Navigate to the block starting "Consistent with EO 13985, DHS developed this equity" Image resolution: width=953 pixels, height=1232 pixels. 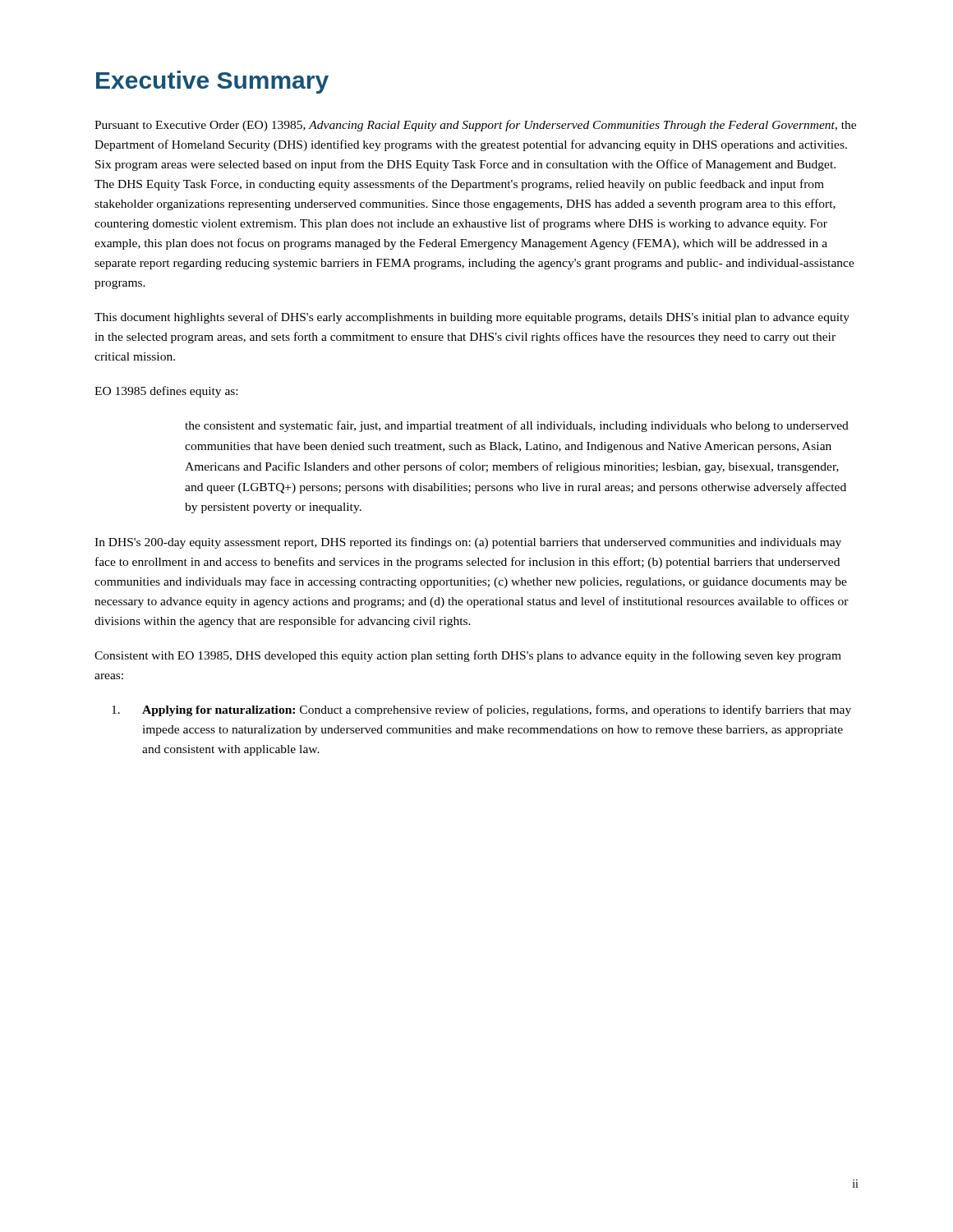tap(468, 665)
